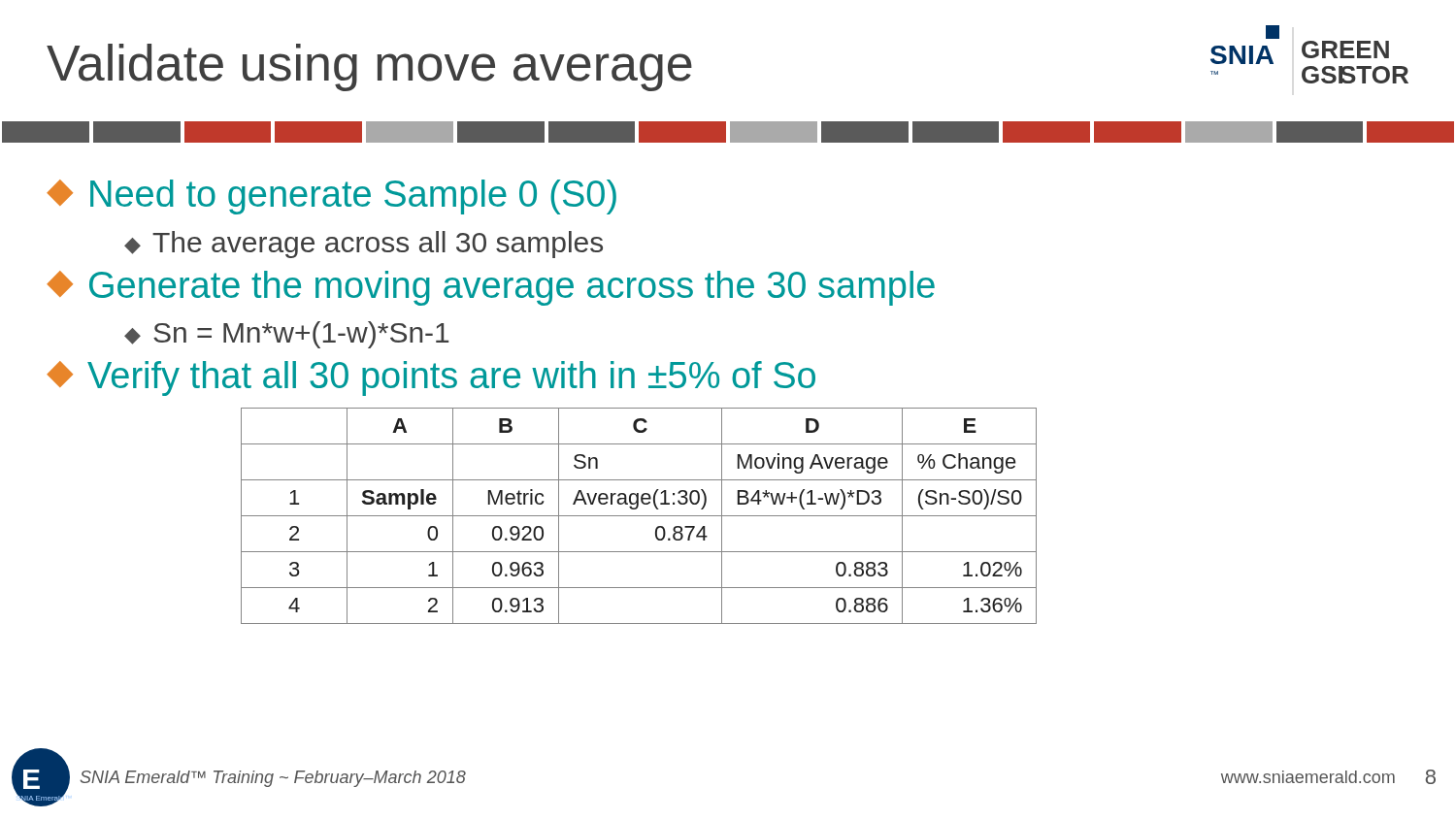Find the block starting "◆ Generate the moving average across the"

coord(491,286)
